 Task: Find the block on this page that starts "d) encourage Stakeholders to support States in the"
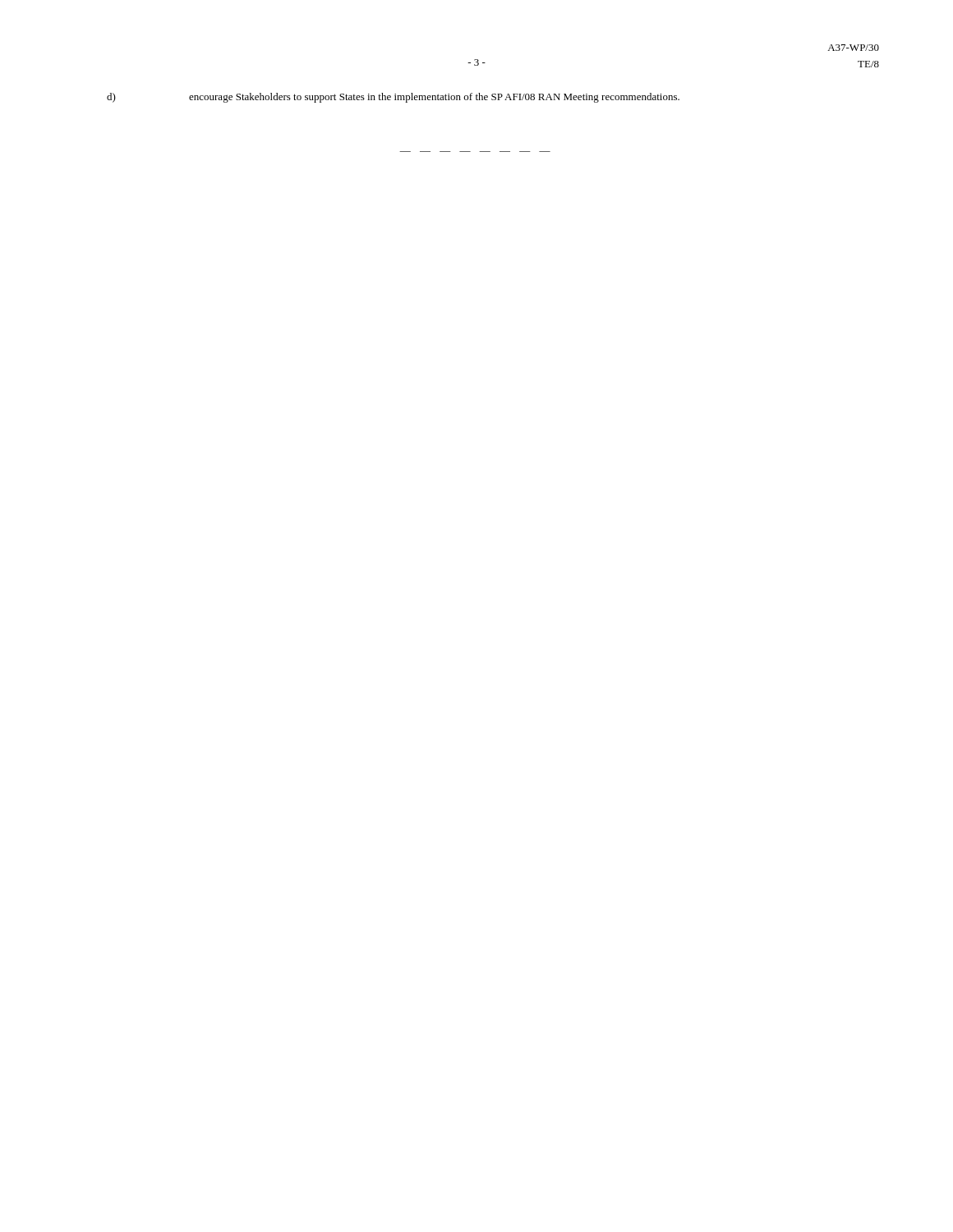coord(493,97)
